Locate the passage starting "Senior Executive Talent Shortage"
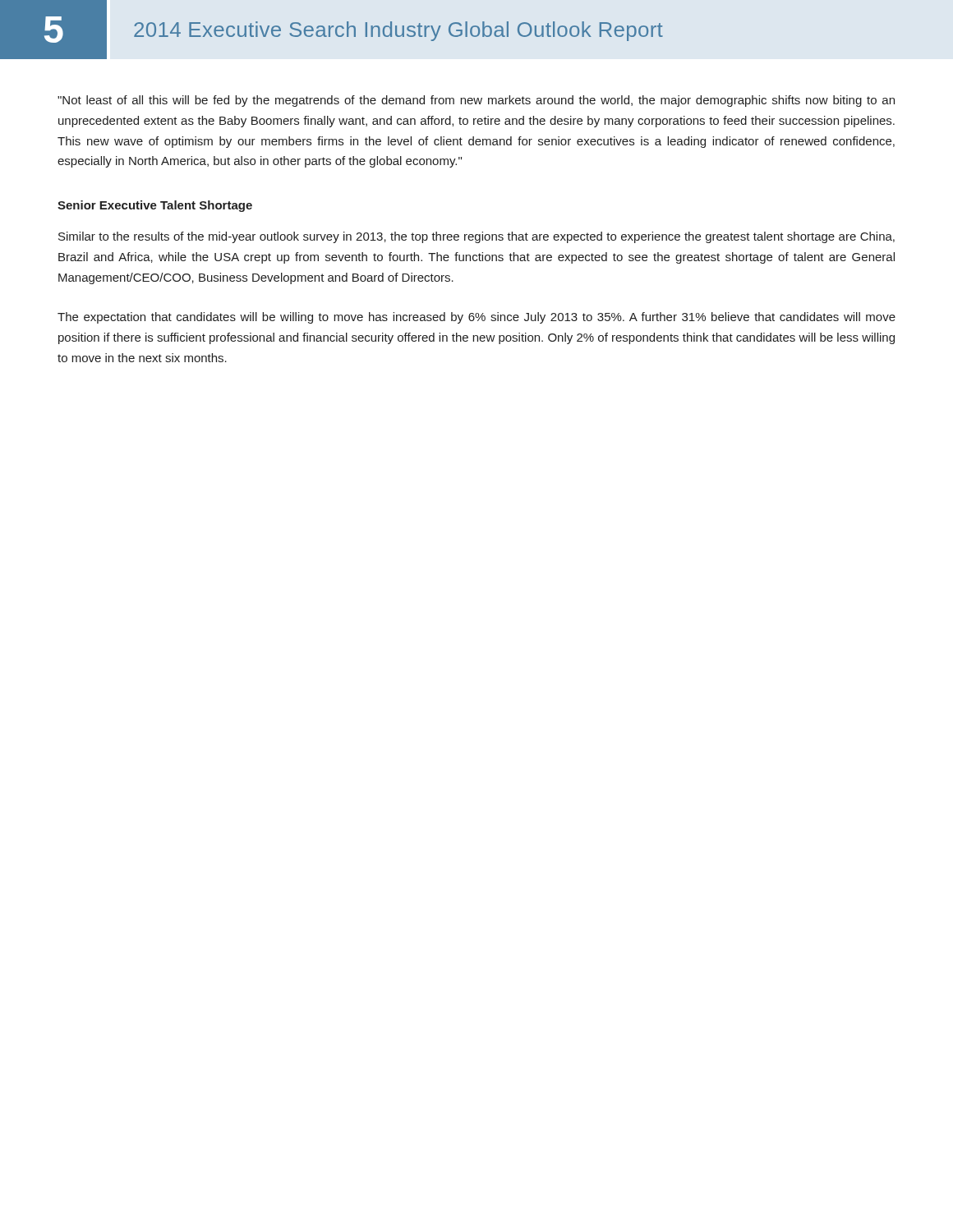This screenshot has width=953, height=1232. [155, 205]
